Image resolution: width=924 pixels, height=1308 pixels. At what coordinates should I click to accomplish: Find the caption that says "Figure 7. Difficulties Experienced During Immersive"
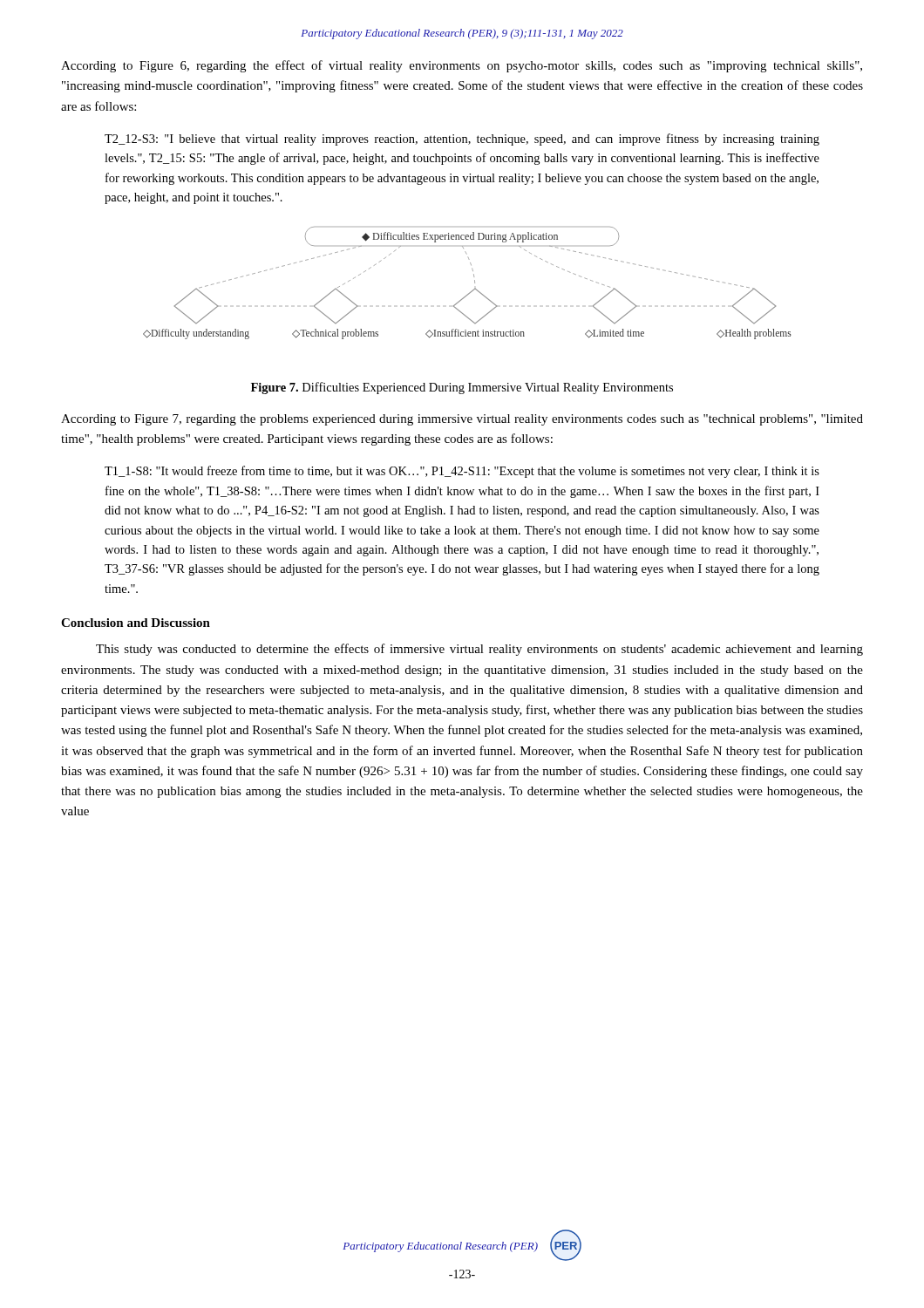tap(462, 387)
